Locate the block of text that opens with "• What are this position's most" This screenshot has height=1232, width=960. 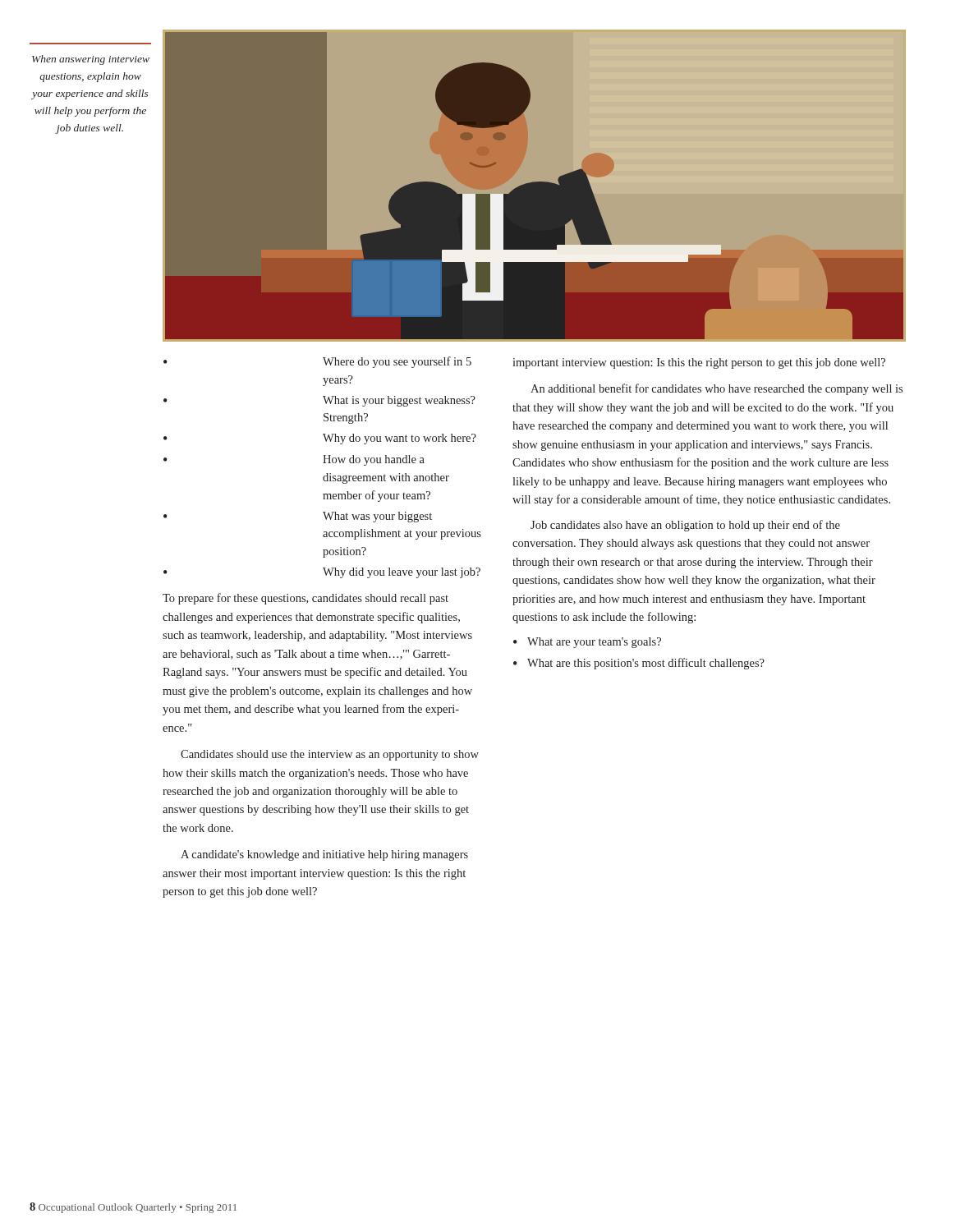click(x=639, y=664)
